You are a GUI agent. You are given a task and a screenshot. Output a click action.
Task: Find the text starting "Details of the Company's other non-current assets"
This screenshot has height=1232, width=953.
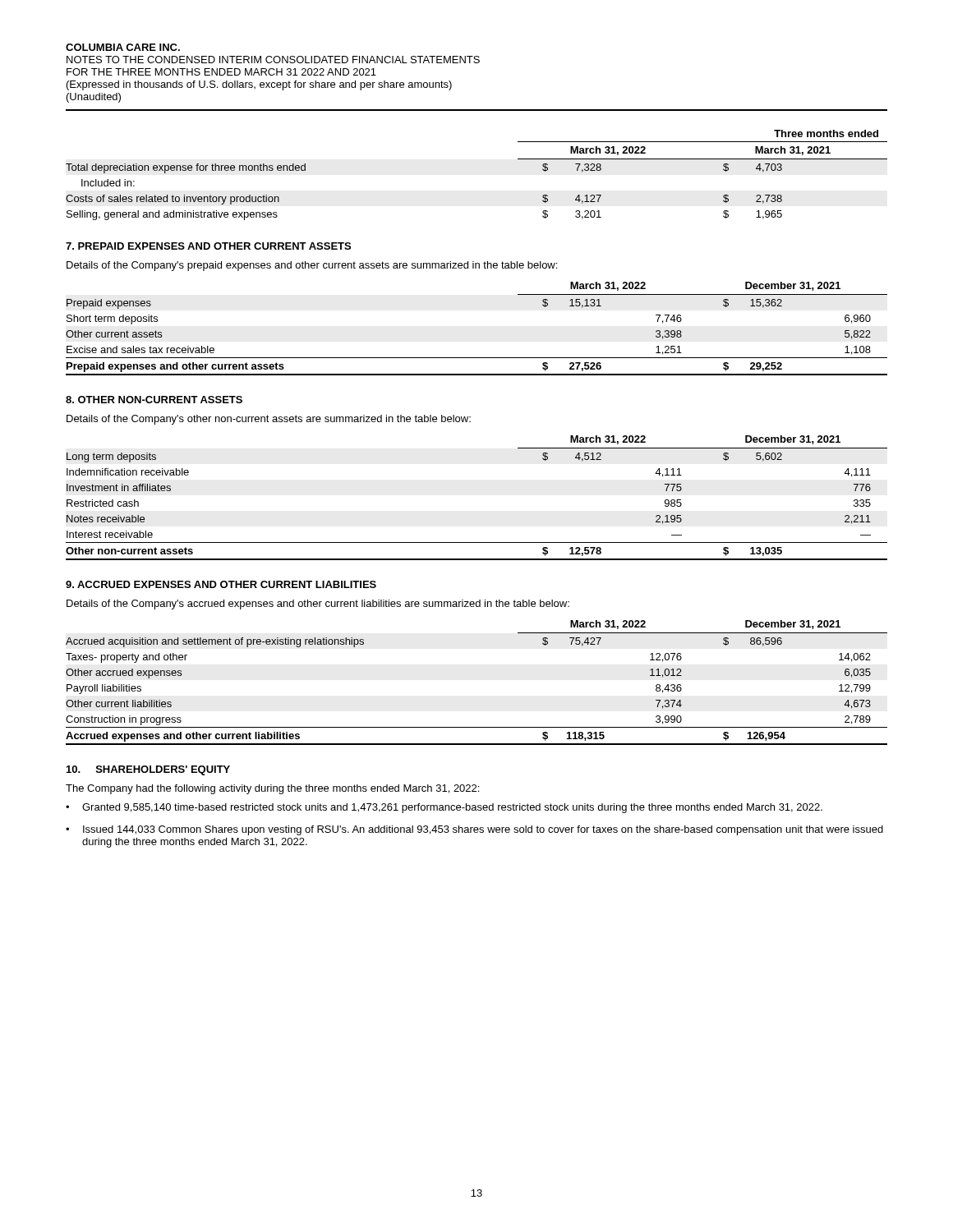click(269, 419)
